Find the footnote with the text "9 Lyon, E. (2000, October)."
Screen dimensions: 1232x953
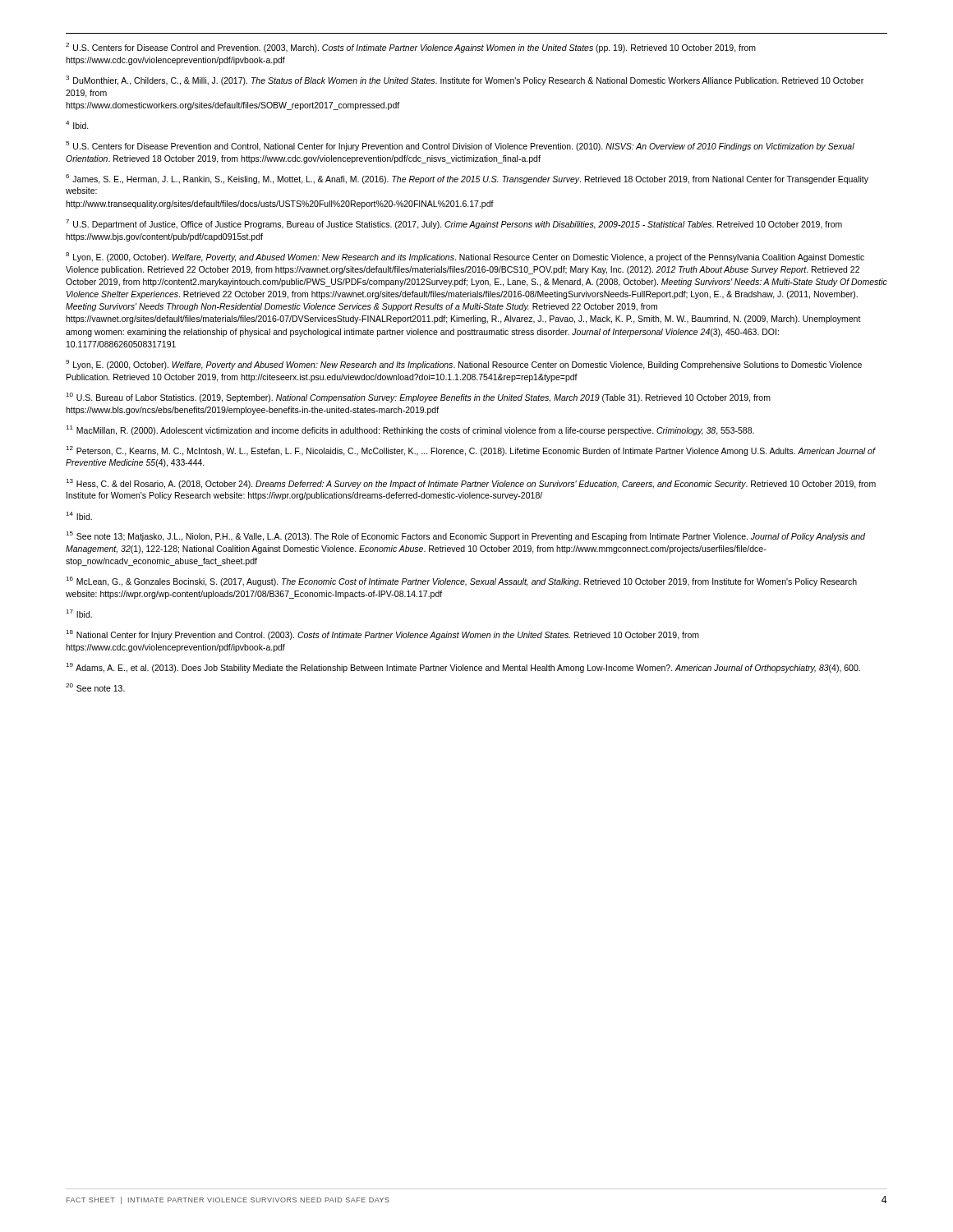pos(464,370)
